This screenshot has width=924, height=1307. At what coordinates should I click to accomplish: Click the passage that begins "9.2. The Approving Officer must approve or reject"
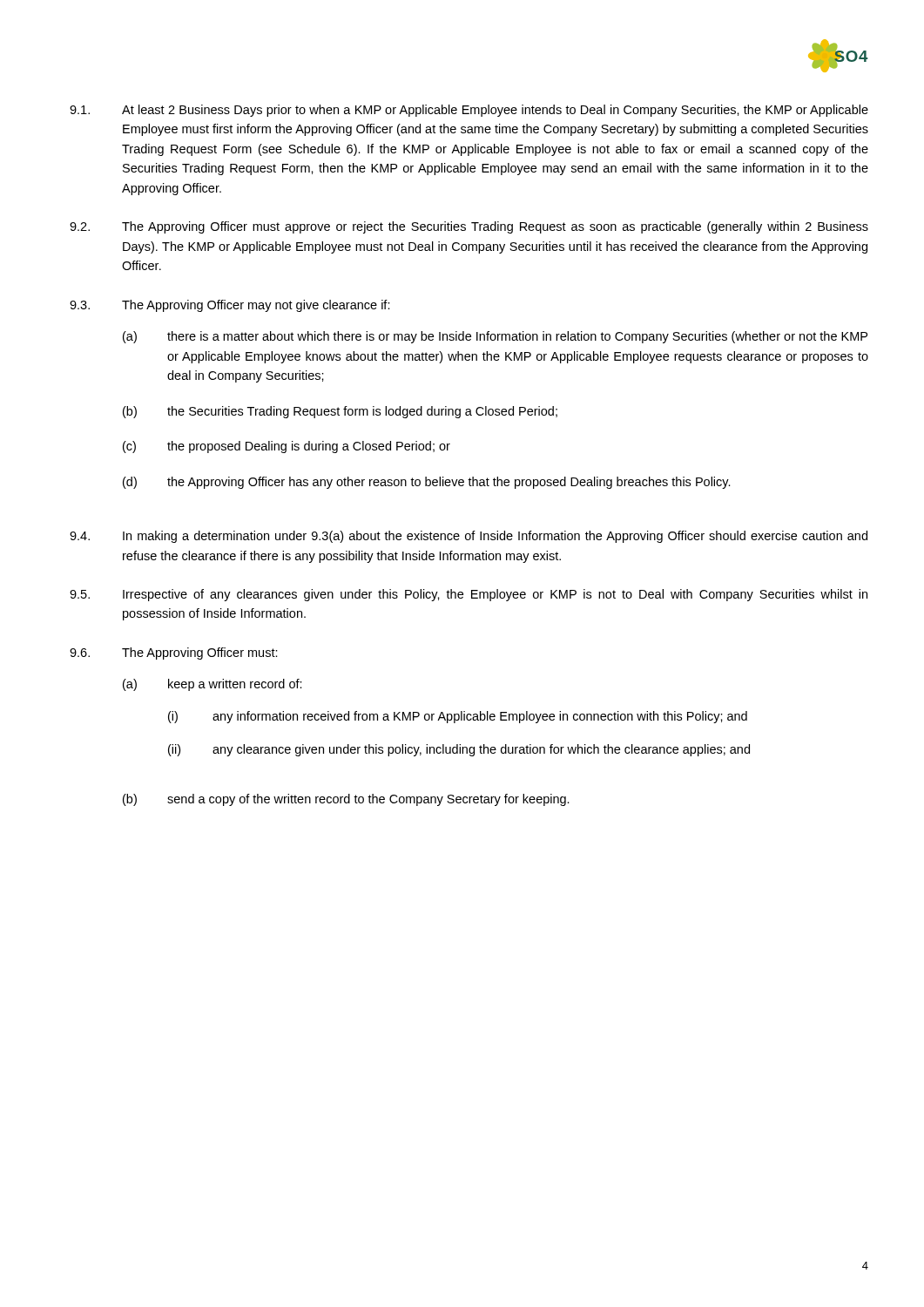point(469,247)
